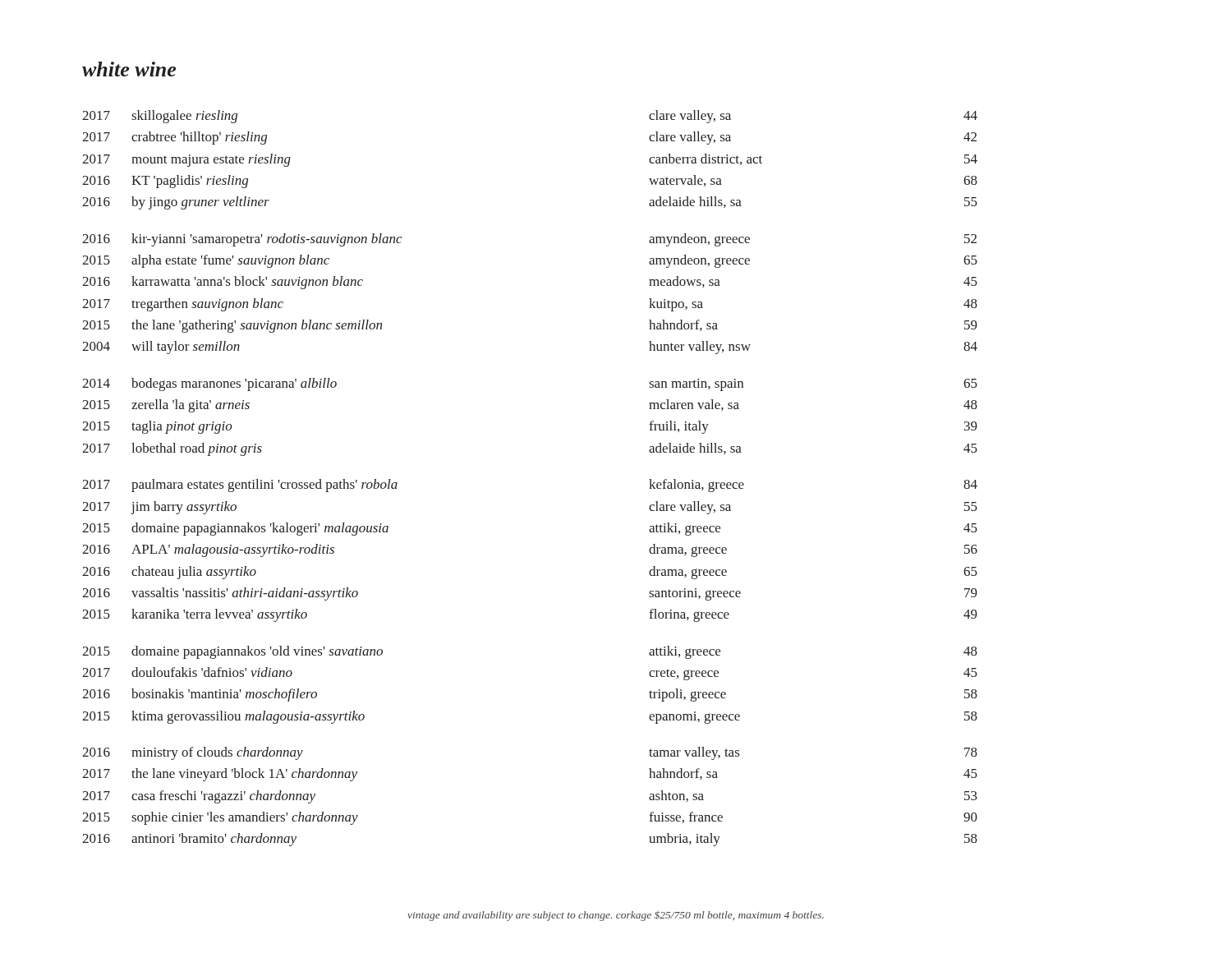This screenshot has width=1232, height=953.
Task: Select the list item containing "2016 ministry of clouds chardonnay"
Action: (94, 754)
